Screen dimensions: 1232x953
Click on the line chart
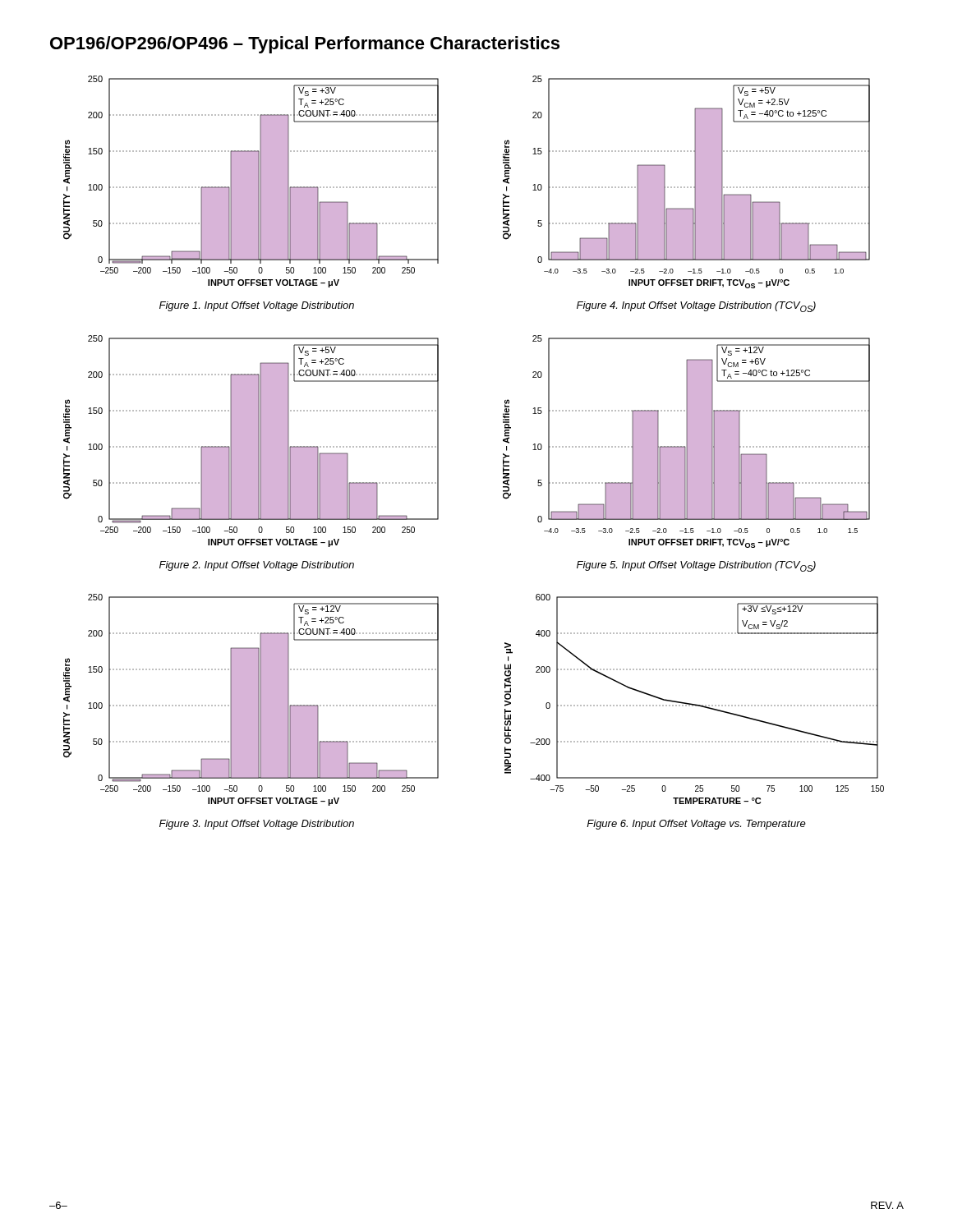pos(696,702)
